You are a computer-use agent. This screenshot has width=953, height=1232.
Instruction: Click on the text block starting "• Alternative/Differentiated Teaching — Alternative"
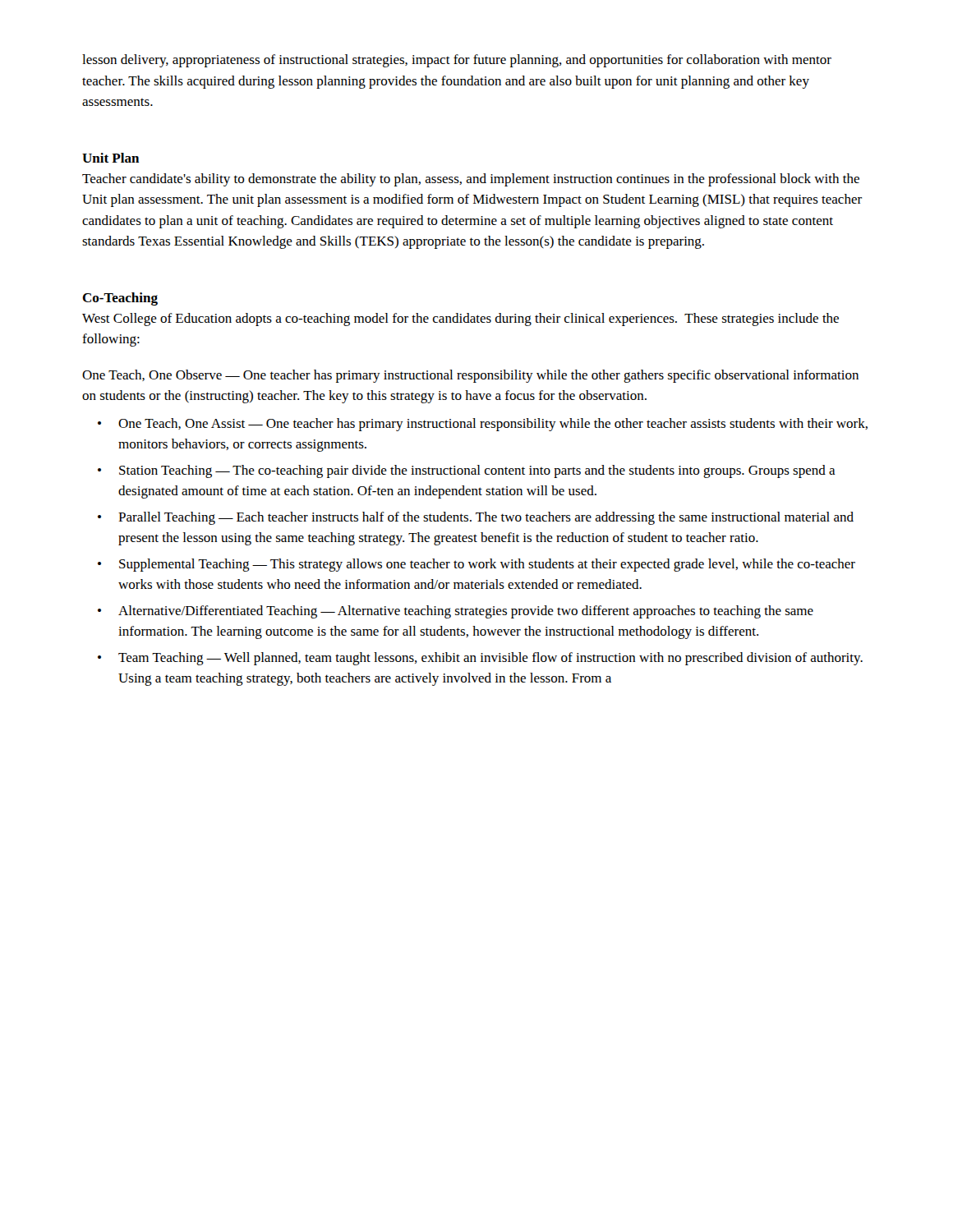[484, 621]
